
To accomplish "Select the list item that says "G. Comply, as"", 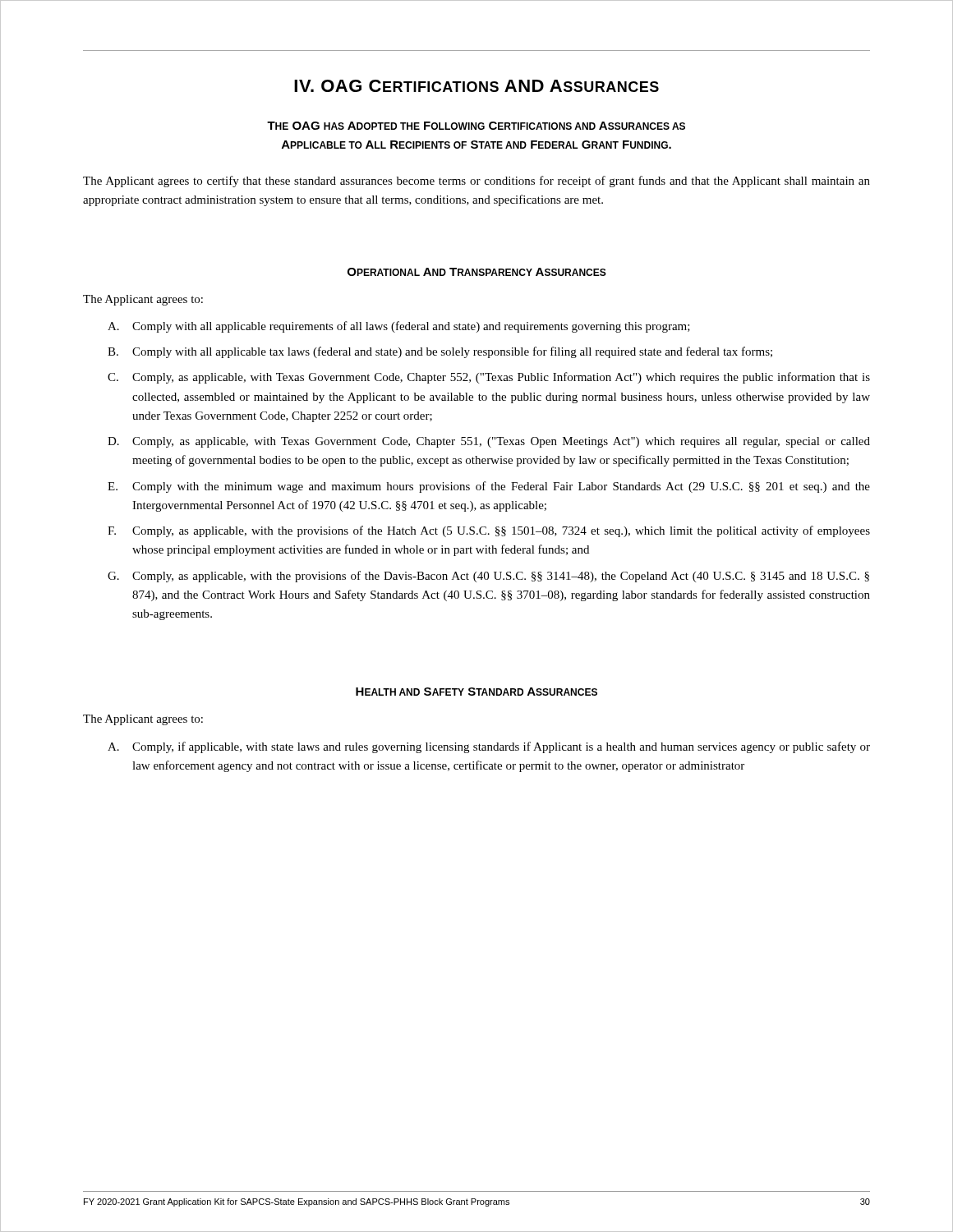I will click(x=489, y=595).
